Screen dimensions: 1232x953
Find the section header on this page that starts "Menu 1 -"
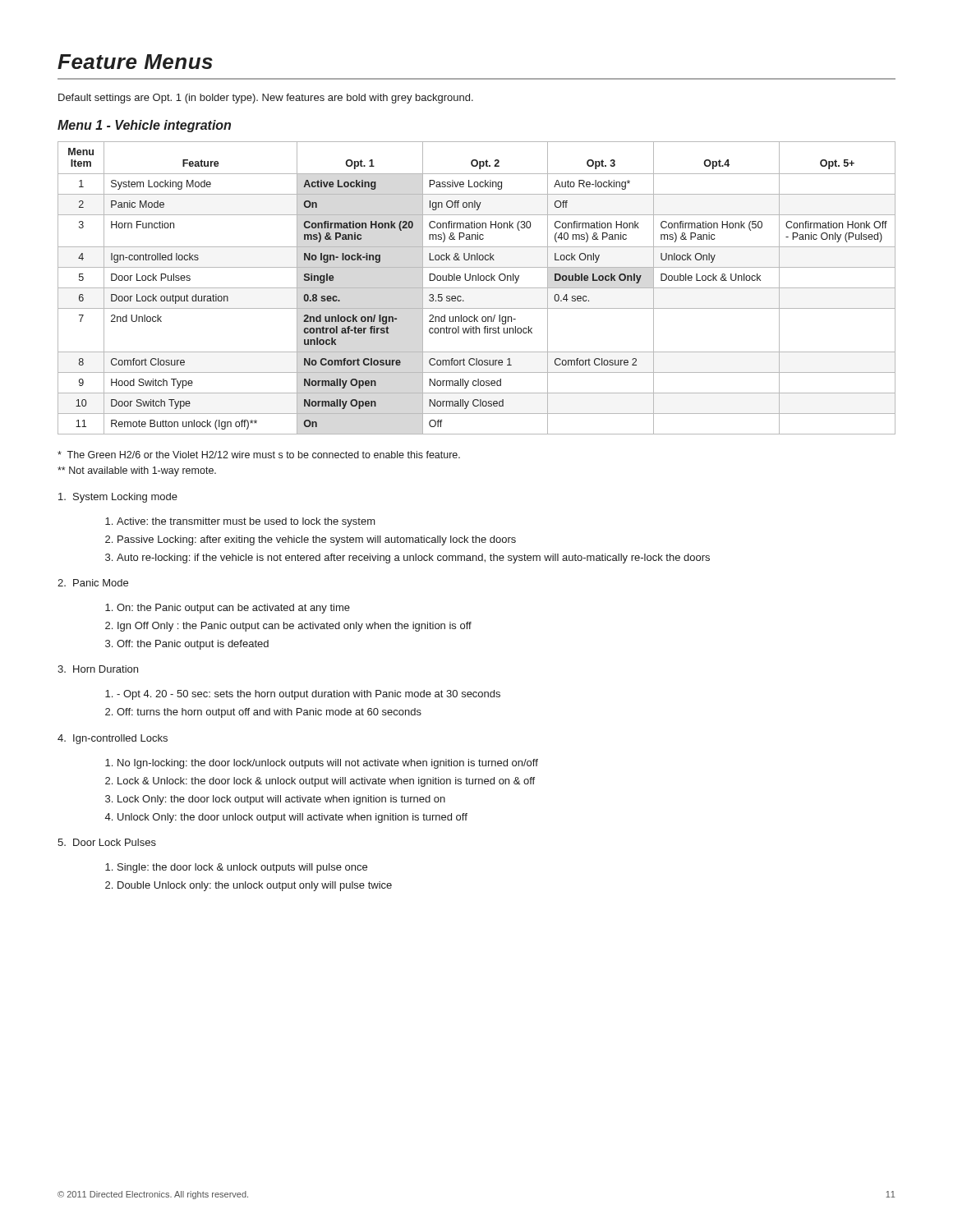click(x=145, y=125)
